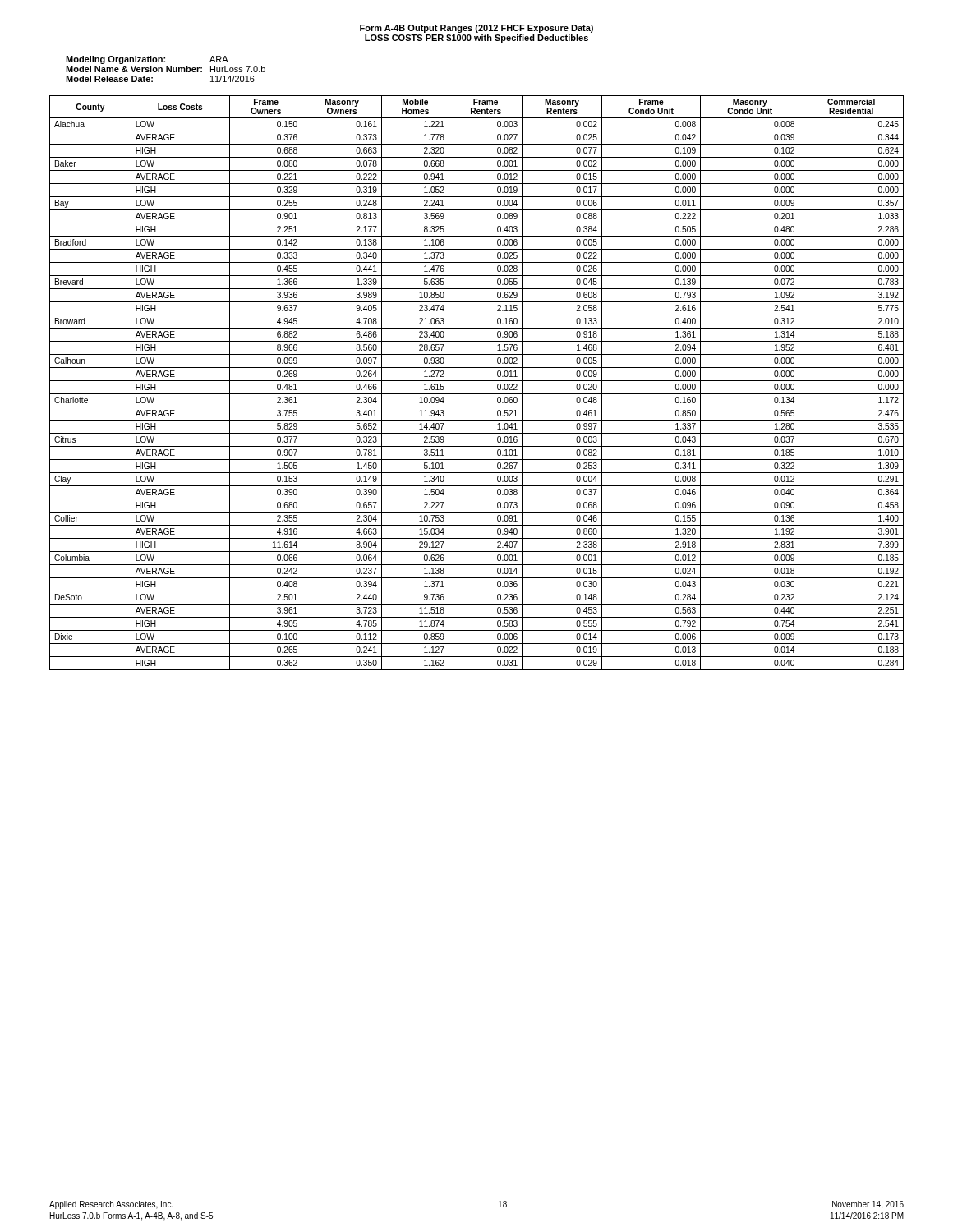Select the table that reads "Frame Owners"

click(476, 383)
